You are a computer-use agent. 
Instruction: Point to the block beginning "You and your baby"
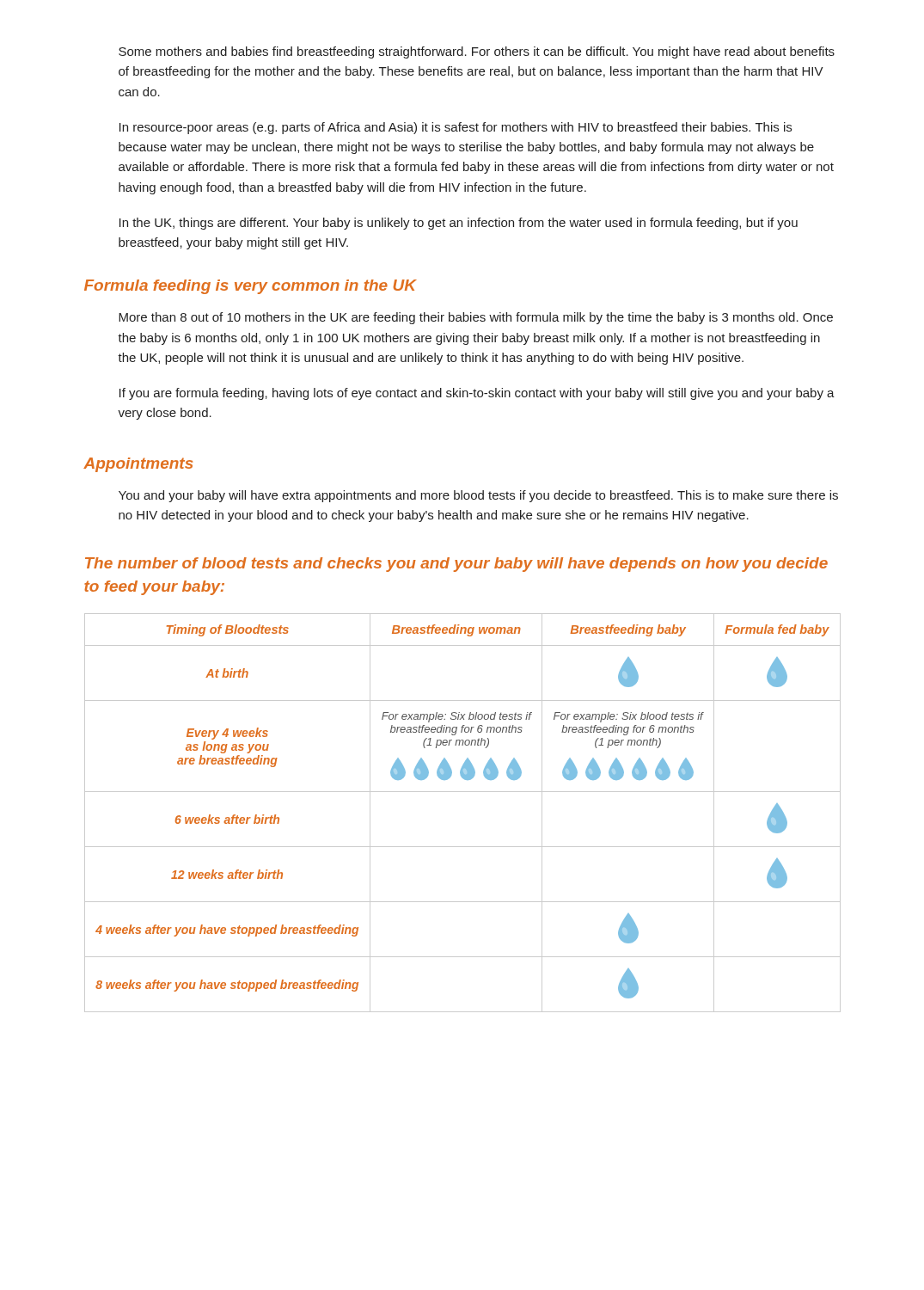(x=478, y=505)
